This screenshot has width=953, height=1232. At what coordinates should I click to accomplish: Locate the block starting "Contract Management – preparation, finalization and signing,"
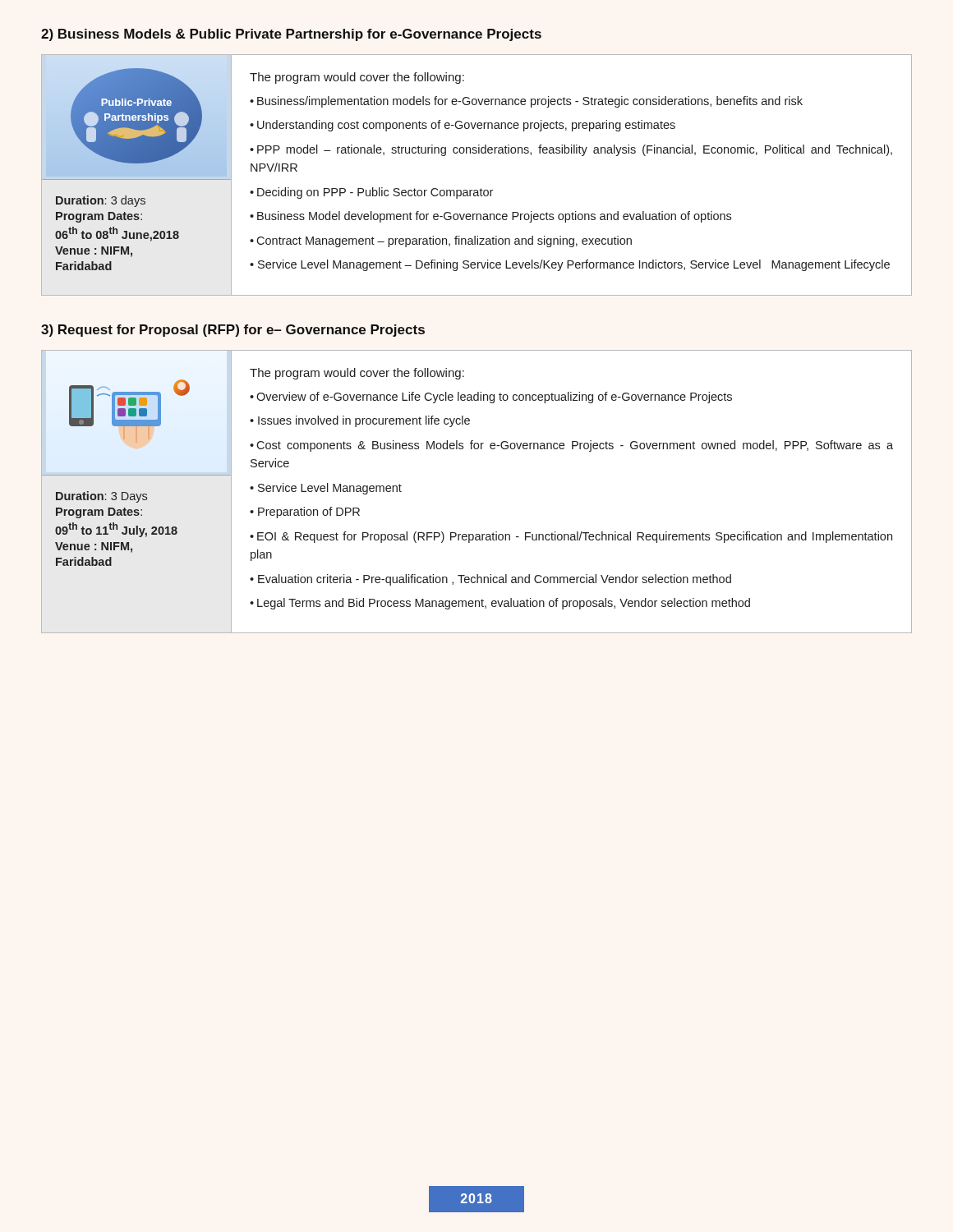pos(441,240)
